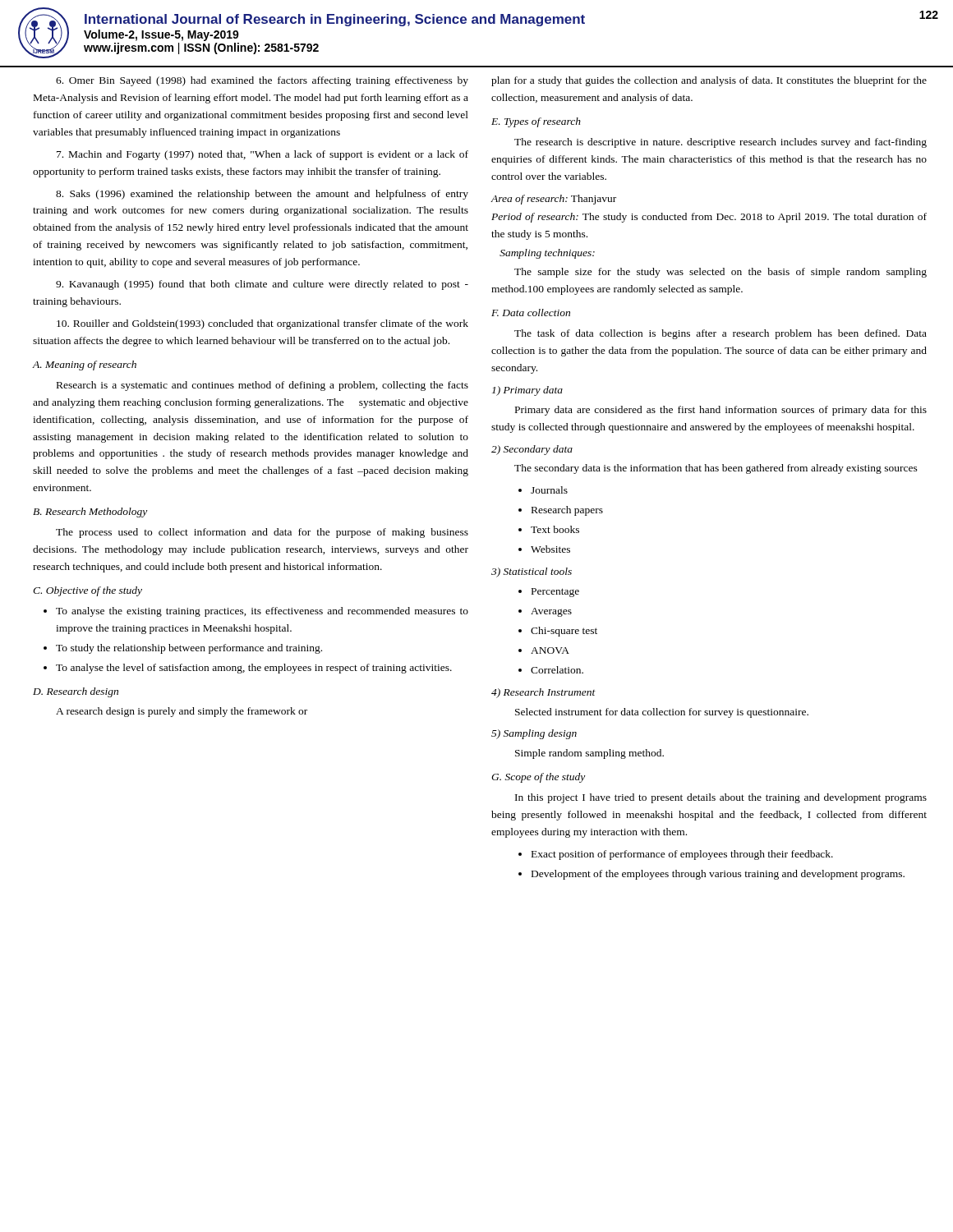
Task: Find the passage starting "The secondary data is"
Action: click(x=709, y=469)
